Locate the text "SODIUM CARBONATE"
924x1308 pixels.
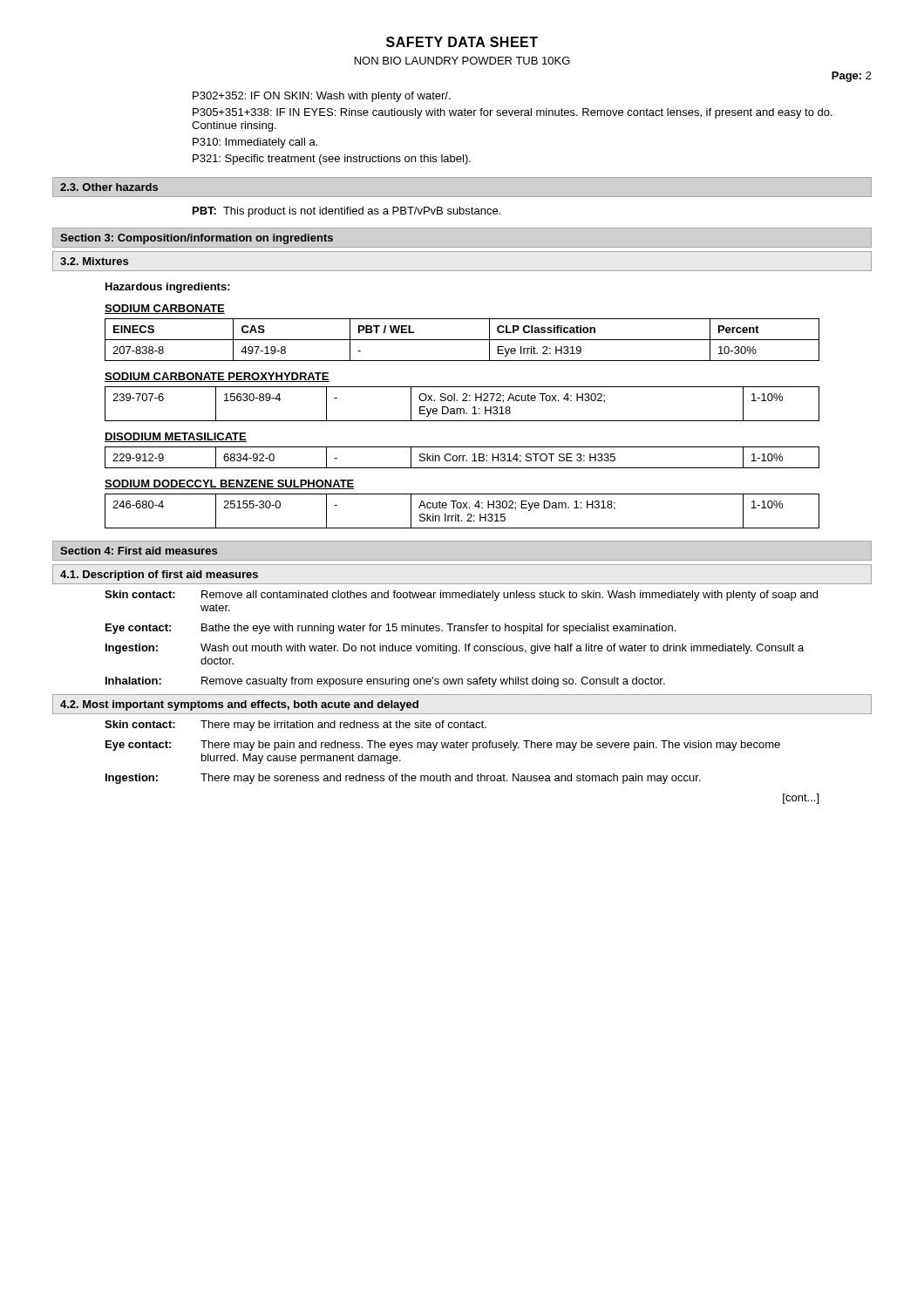(x=165, y=308)
